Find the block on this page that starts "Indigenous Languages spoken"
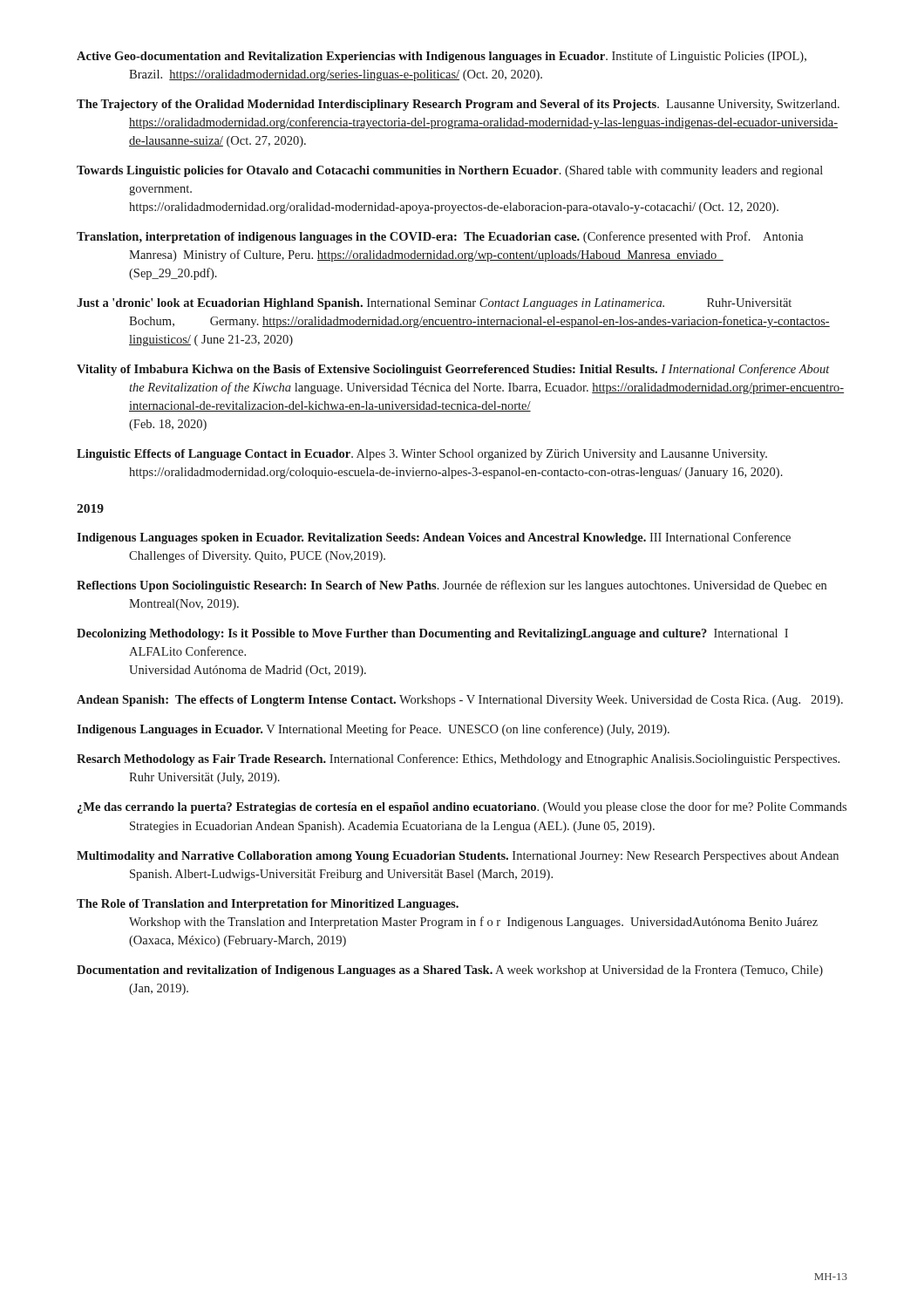This screenshot has width=924, height=1308. click(434, 547)
